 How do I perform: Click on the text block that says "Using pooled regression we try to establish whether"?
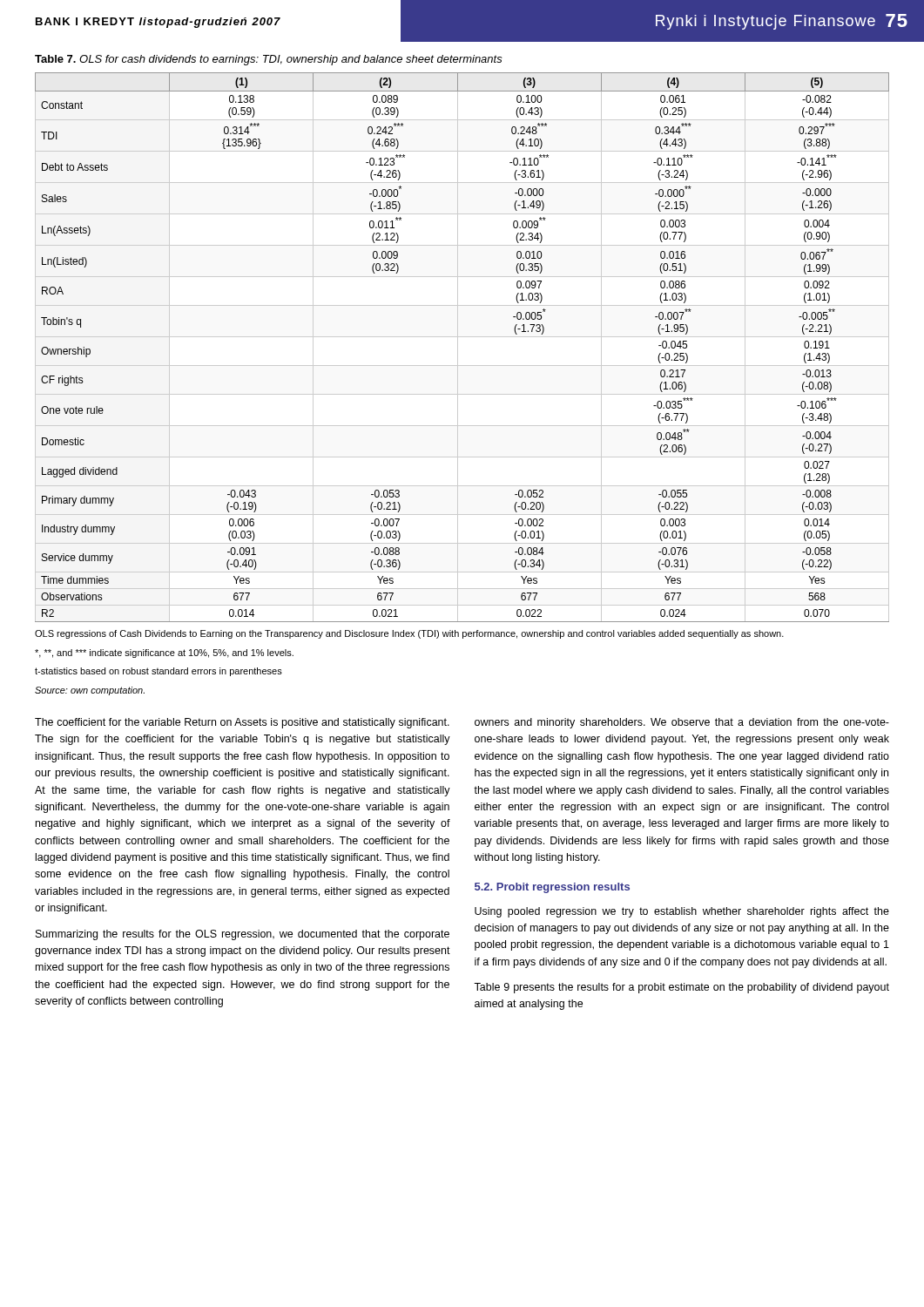click(x=682, y=936)
